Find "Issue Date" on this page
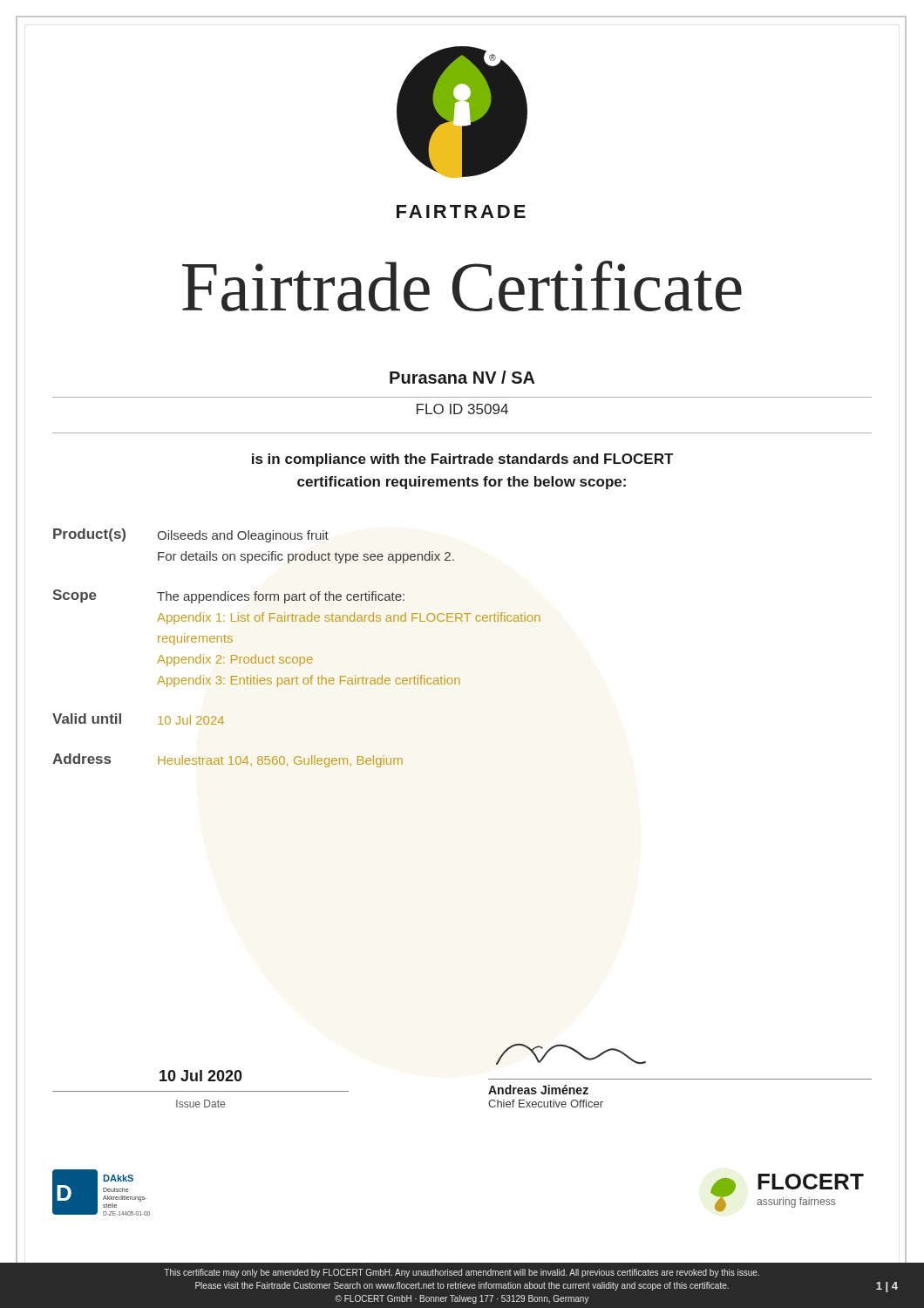Image resolution: width=924 pixels, height=1308 pixels. [200, 1104]
